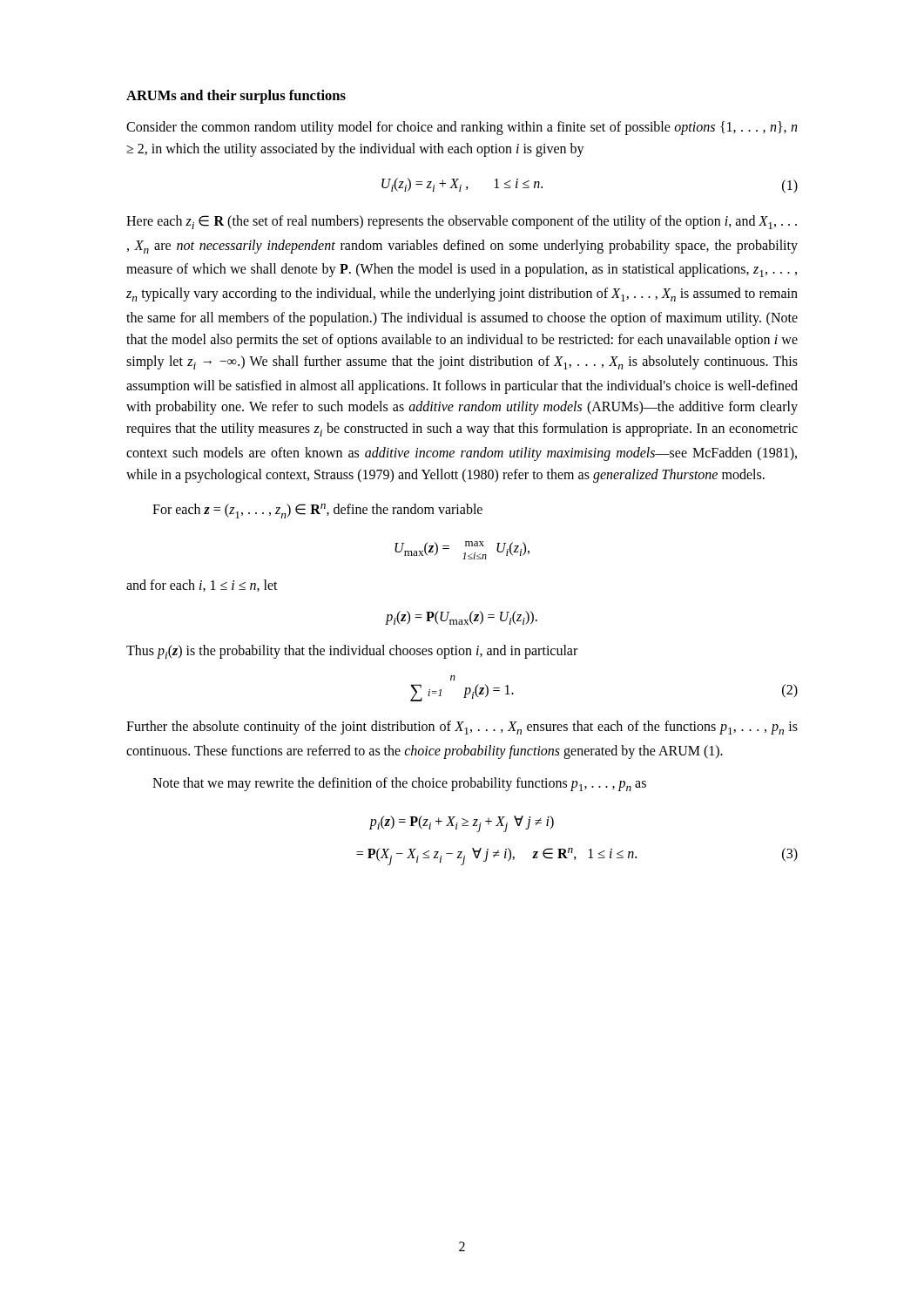Where is the passage that starts "Consider the common random utility model"?
This screenshot has height=1307, width=924.
(462, 138)
